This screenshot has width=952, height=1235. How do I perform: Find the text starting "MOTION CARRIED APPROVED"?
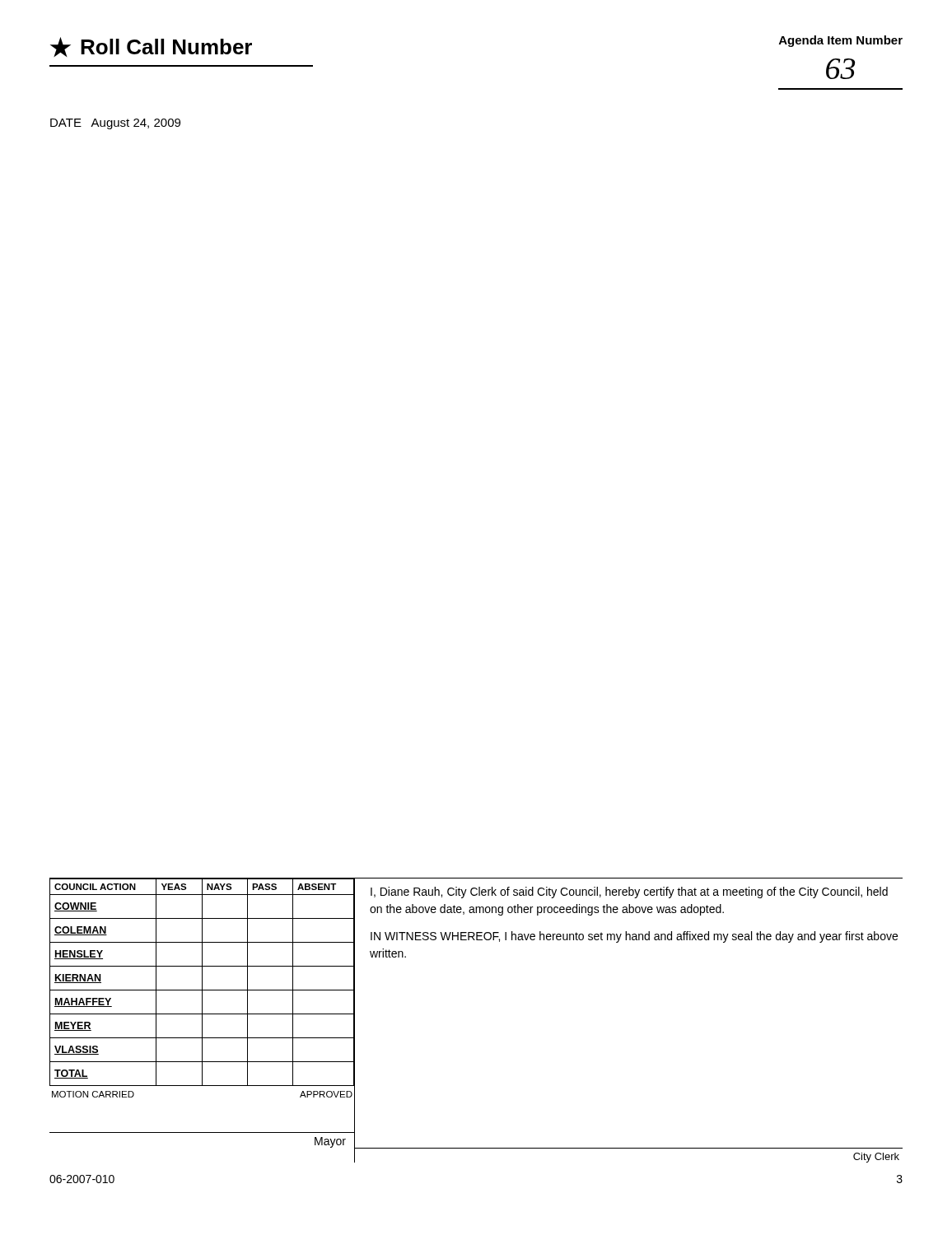(x=202, y=1094)
